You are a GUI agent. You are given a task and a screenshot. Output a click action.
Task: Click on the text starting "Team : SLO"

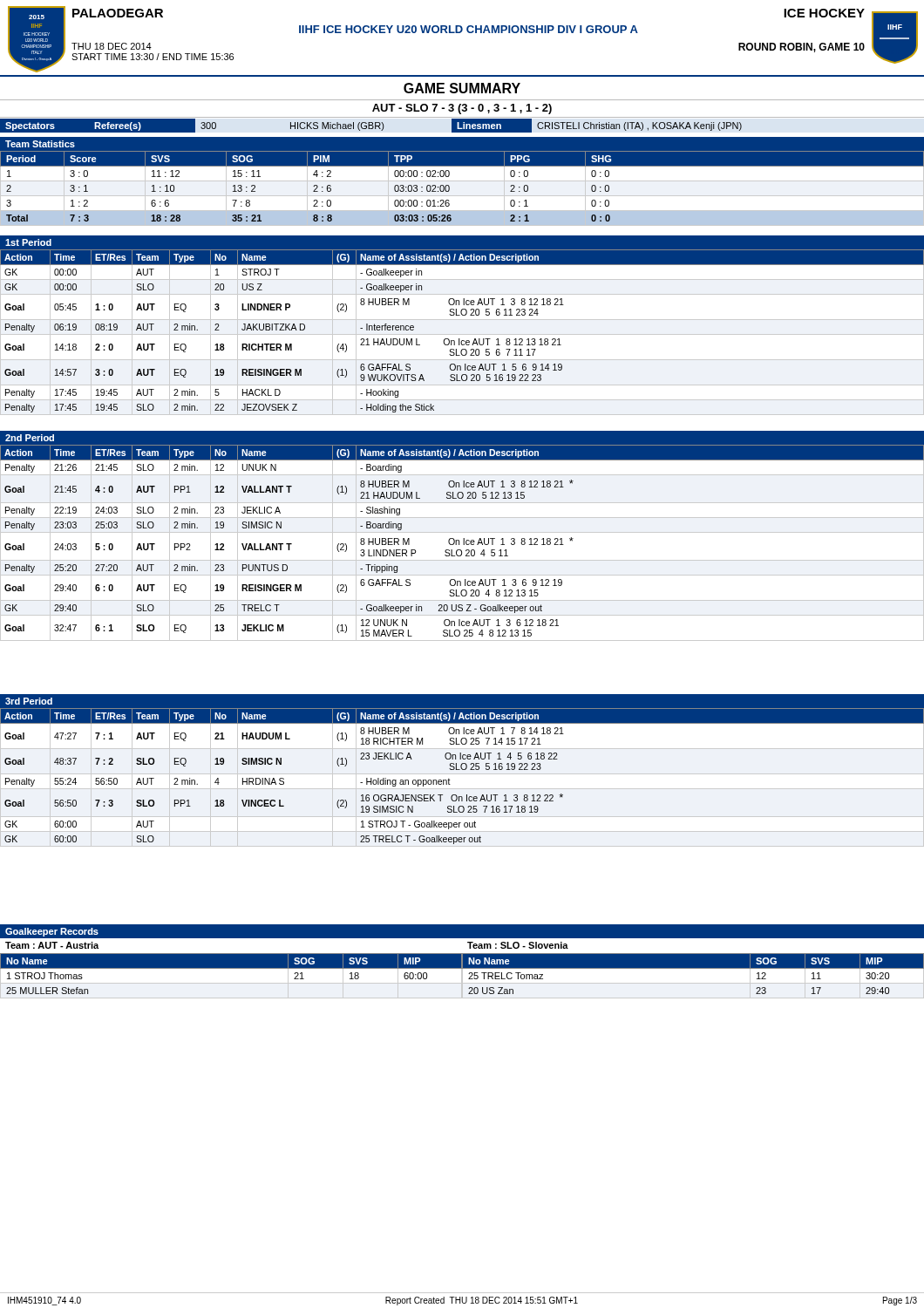(693, 945)
